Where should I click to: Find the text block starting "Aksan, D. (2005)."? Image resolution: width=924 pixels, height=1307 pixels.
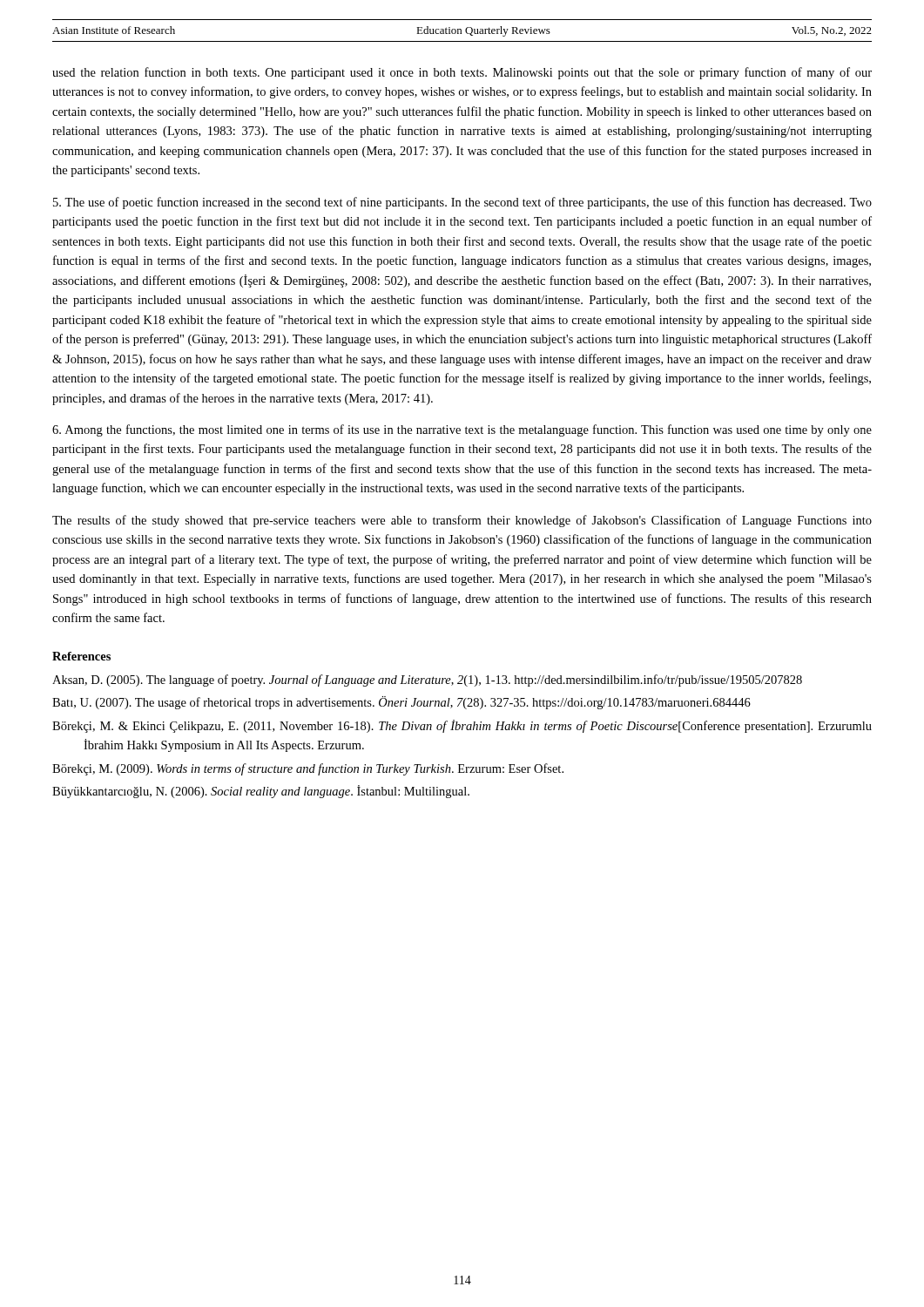[427, 679]
